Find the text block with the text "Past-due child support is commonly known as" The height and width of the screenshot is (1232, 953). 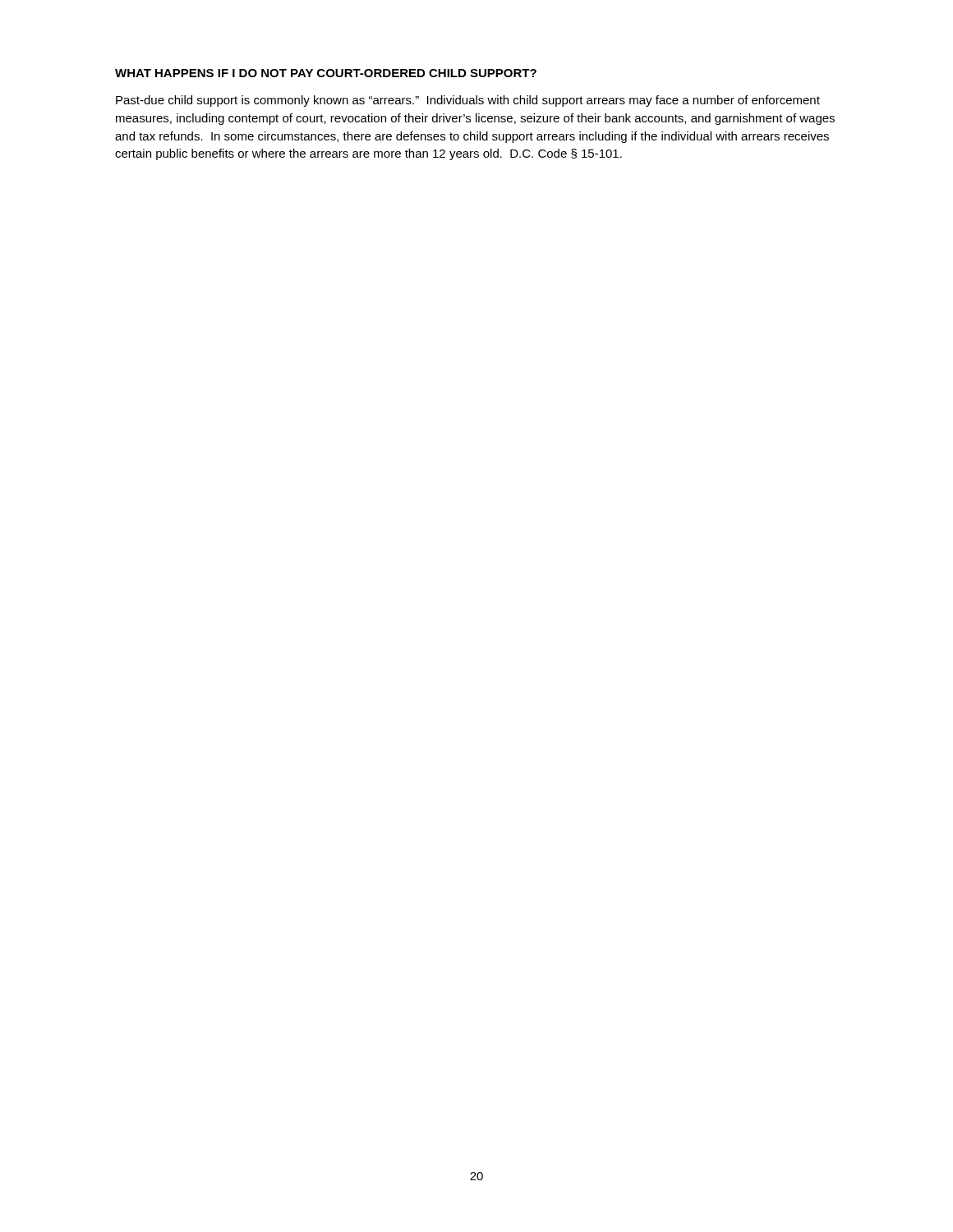tap(476, 127)
